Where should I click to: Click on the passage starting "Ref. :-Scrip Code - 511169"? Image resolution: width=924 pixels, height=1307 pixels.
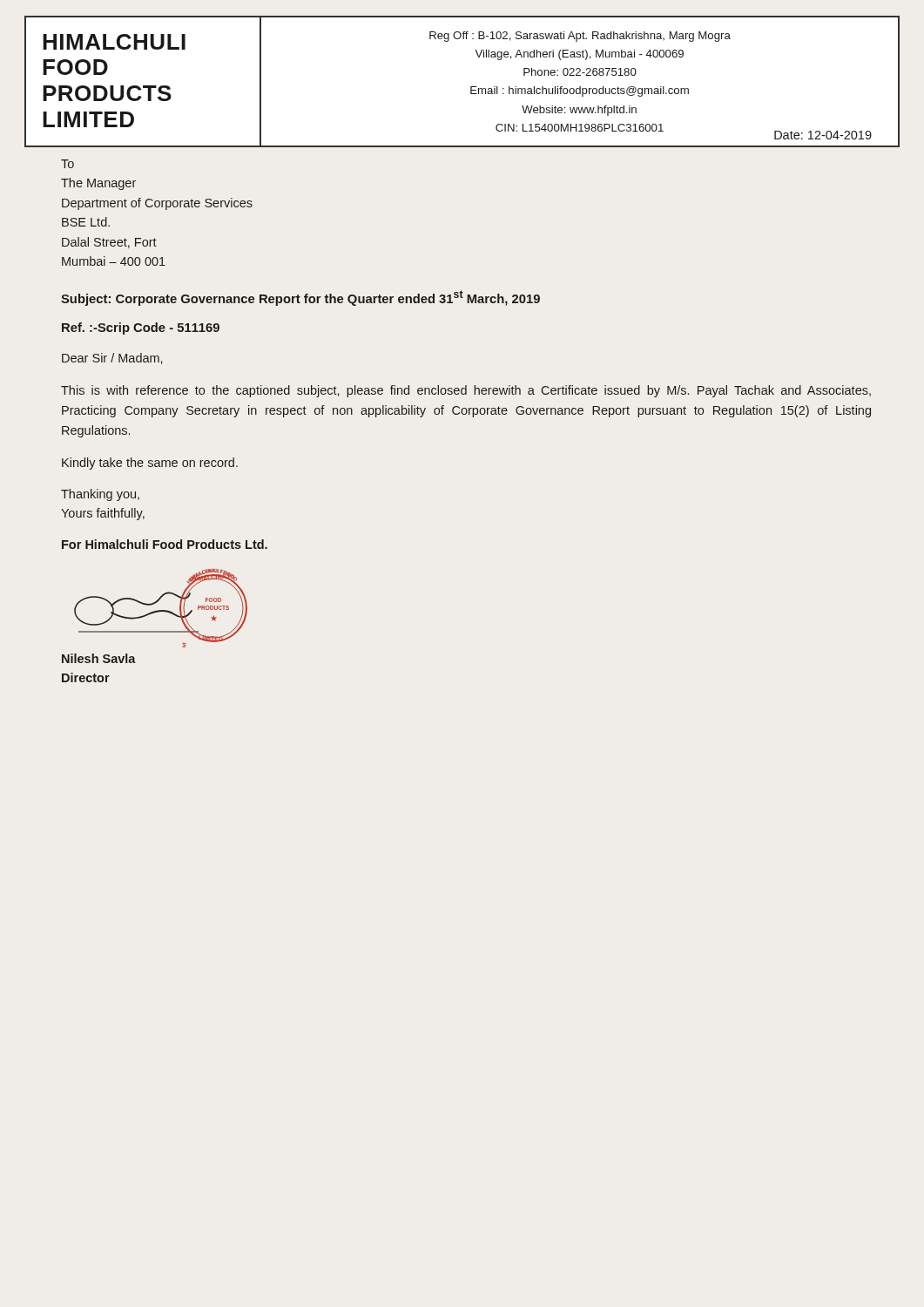(x=140, y=327)
